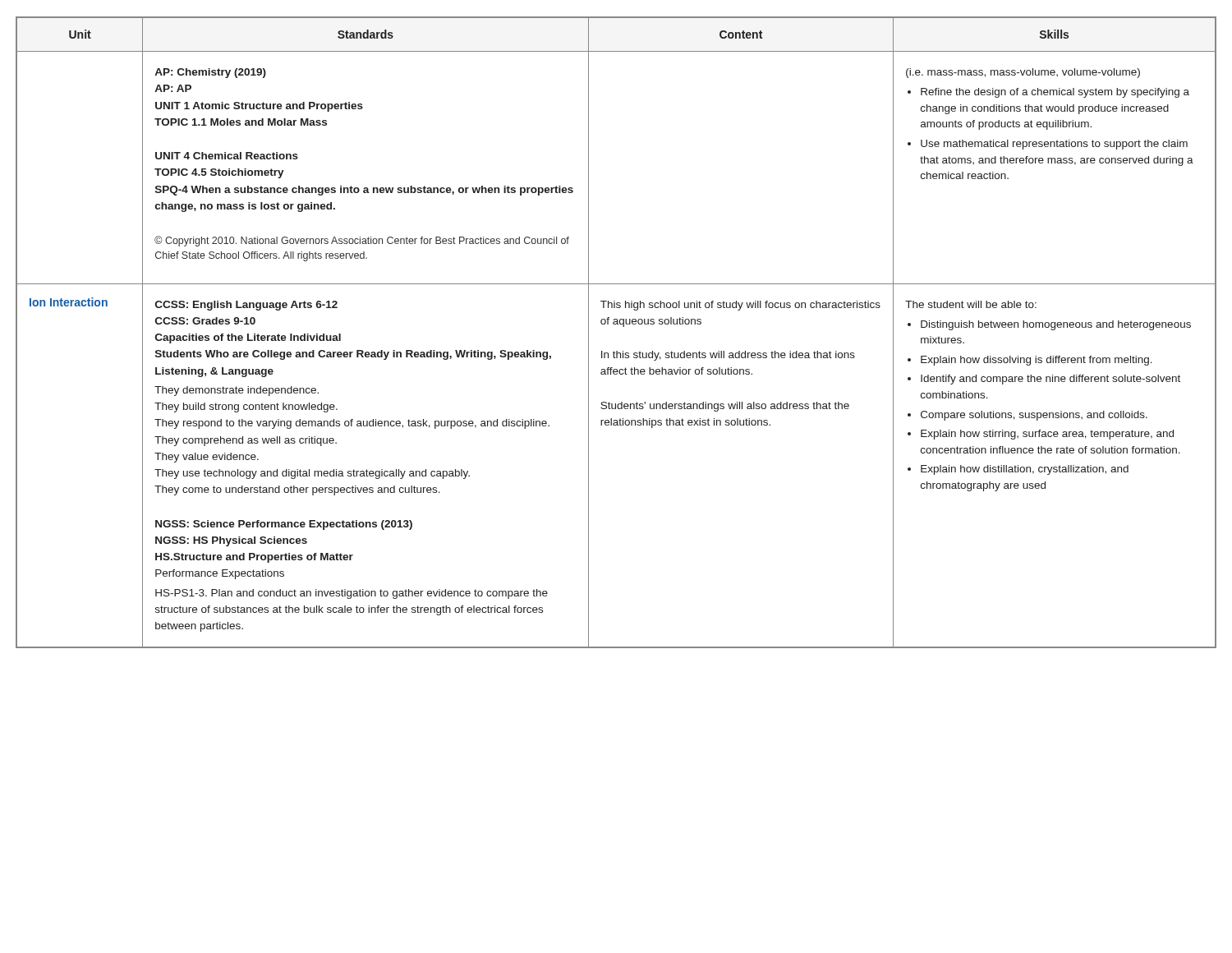Select the table that reads "AP: Chemistry (2019) AP: AP"
Viewport: 1232px width, 953px height.
[616, 332]
